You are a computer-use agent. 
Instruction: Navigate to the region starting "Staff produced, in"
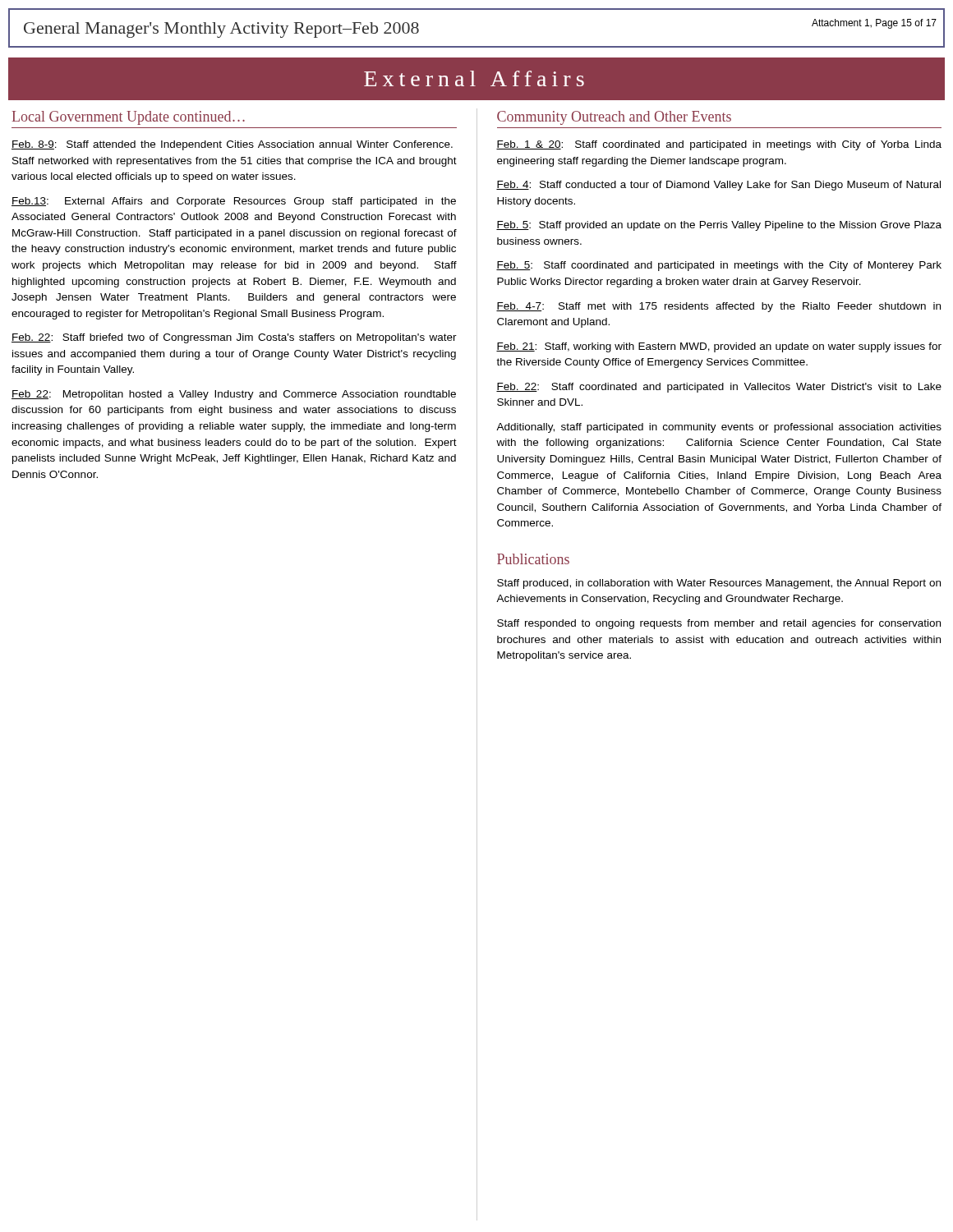719,591
